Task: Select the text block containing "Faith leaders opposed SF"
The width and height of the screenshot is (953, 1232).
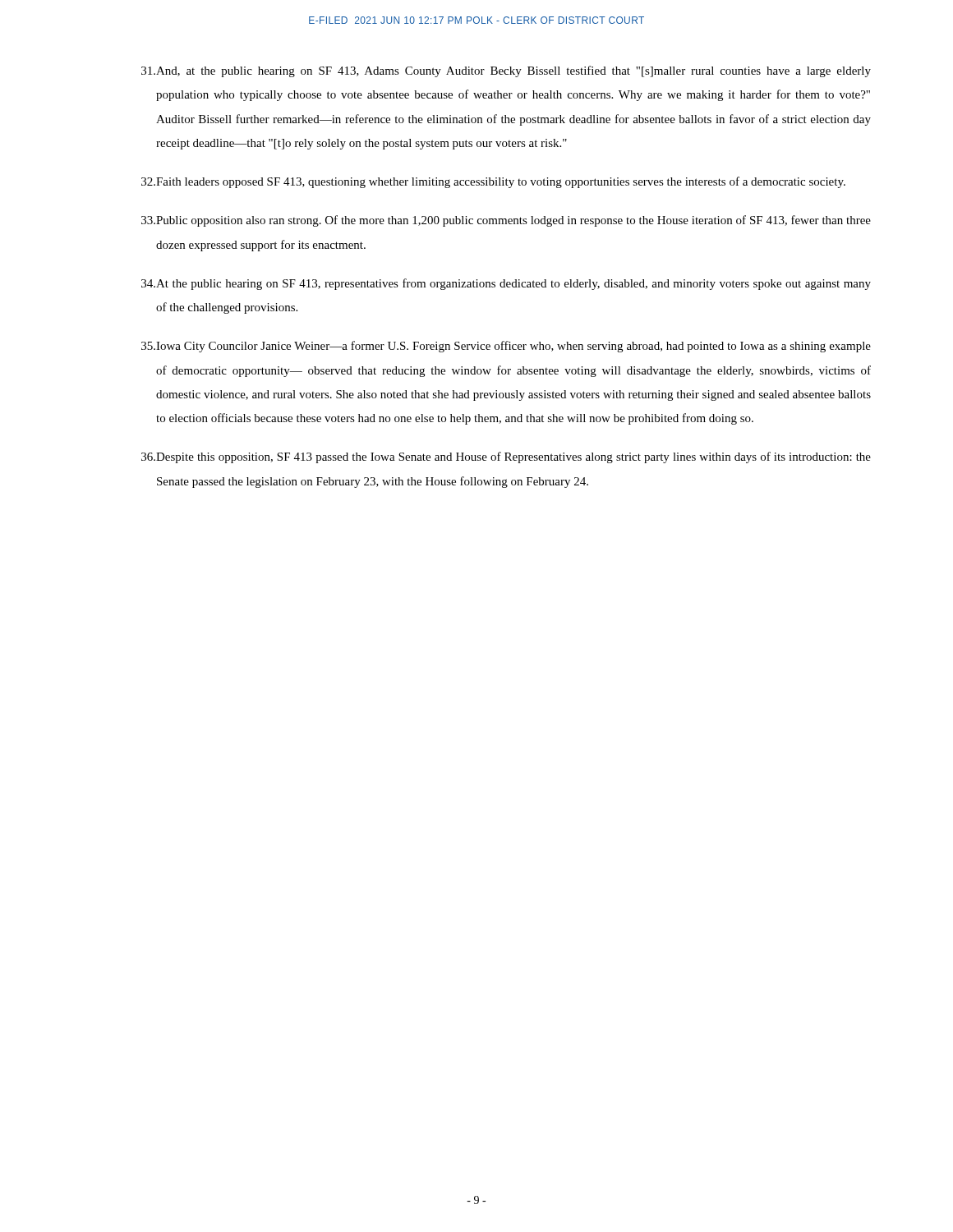Action: pos(485,182)
